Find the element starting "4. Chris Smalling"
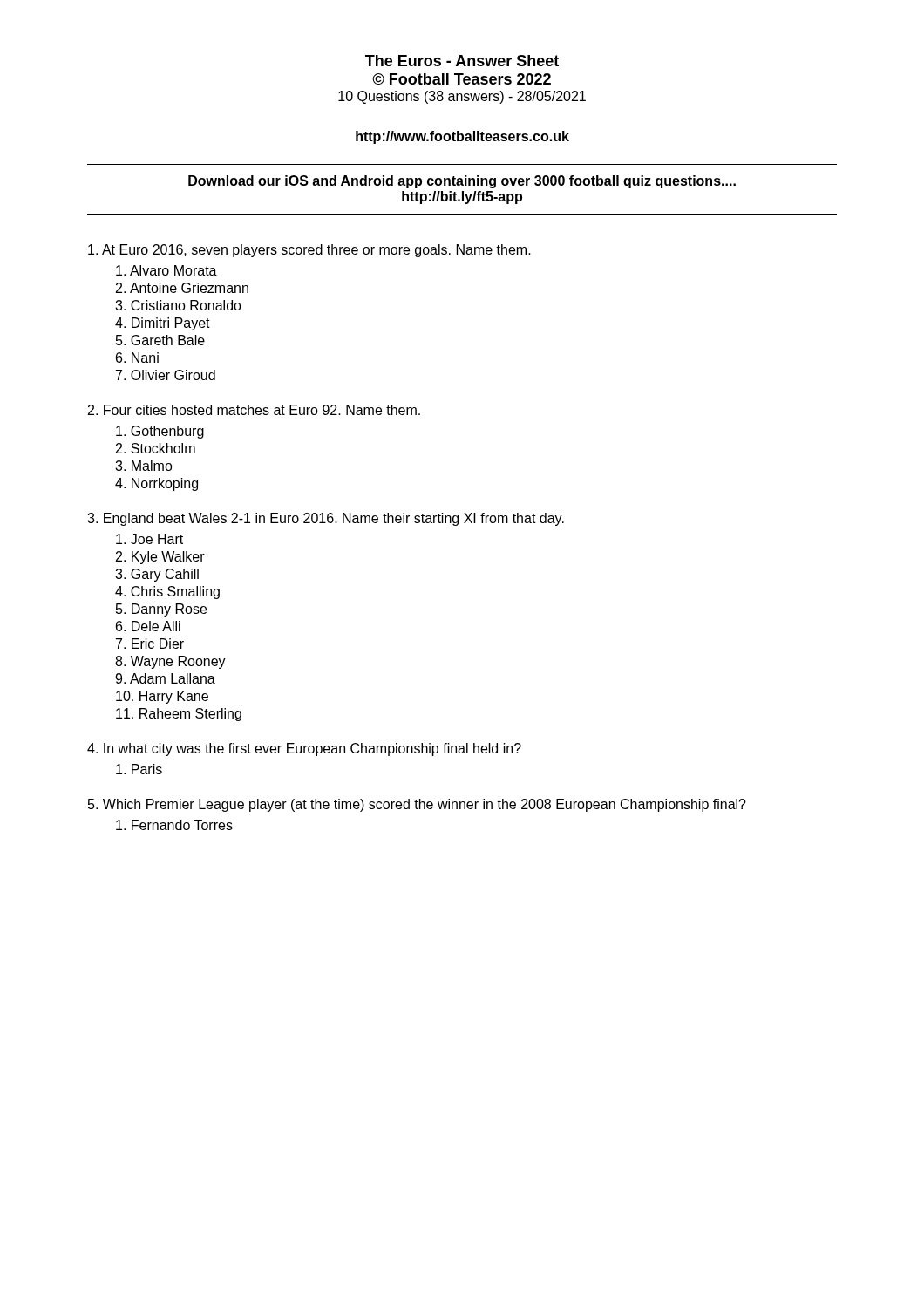This screenshot has height=1308, width=924. coord(168,592)
